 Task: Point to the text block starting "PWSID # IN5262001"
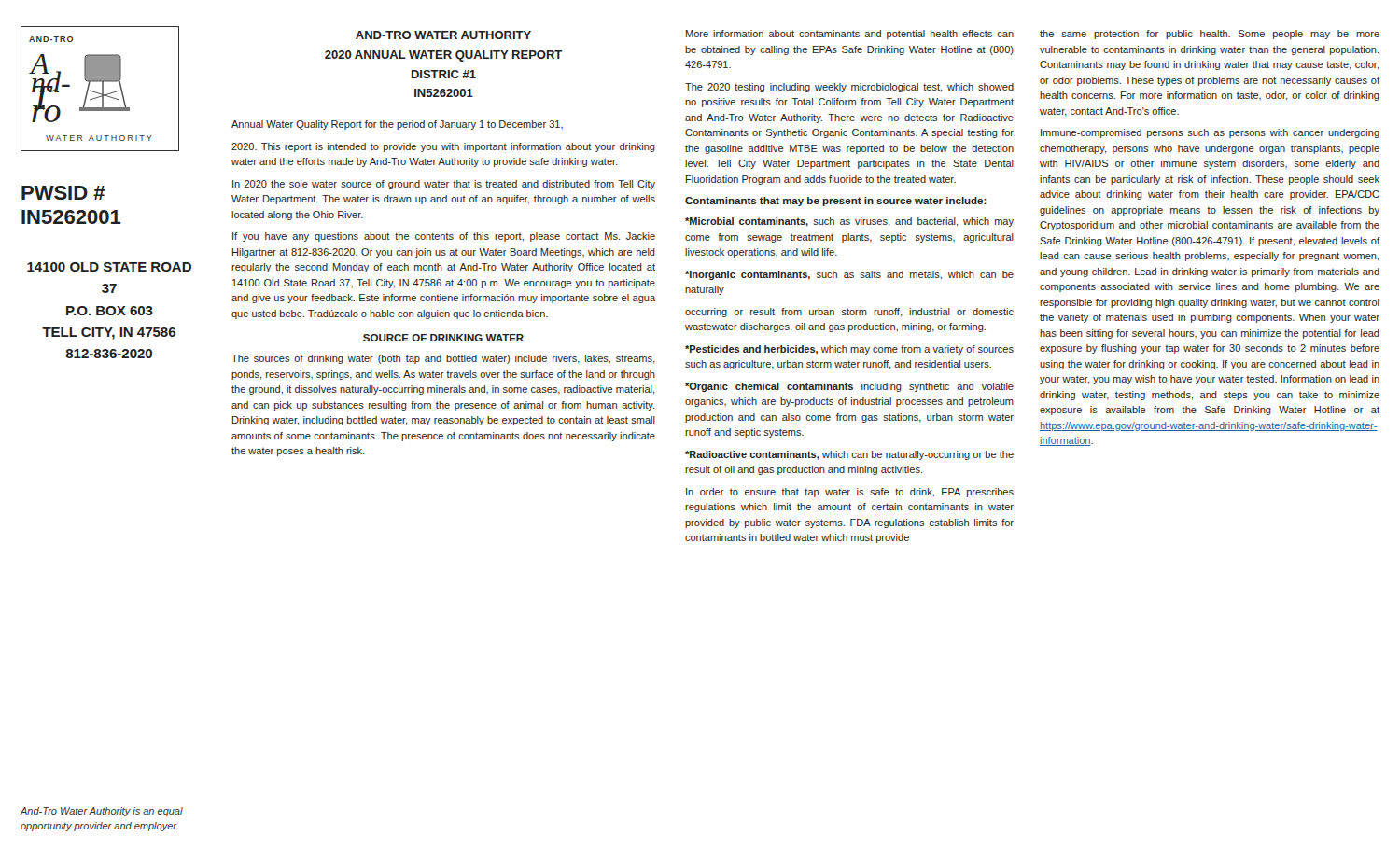(71, 205)
